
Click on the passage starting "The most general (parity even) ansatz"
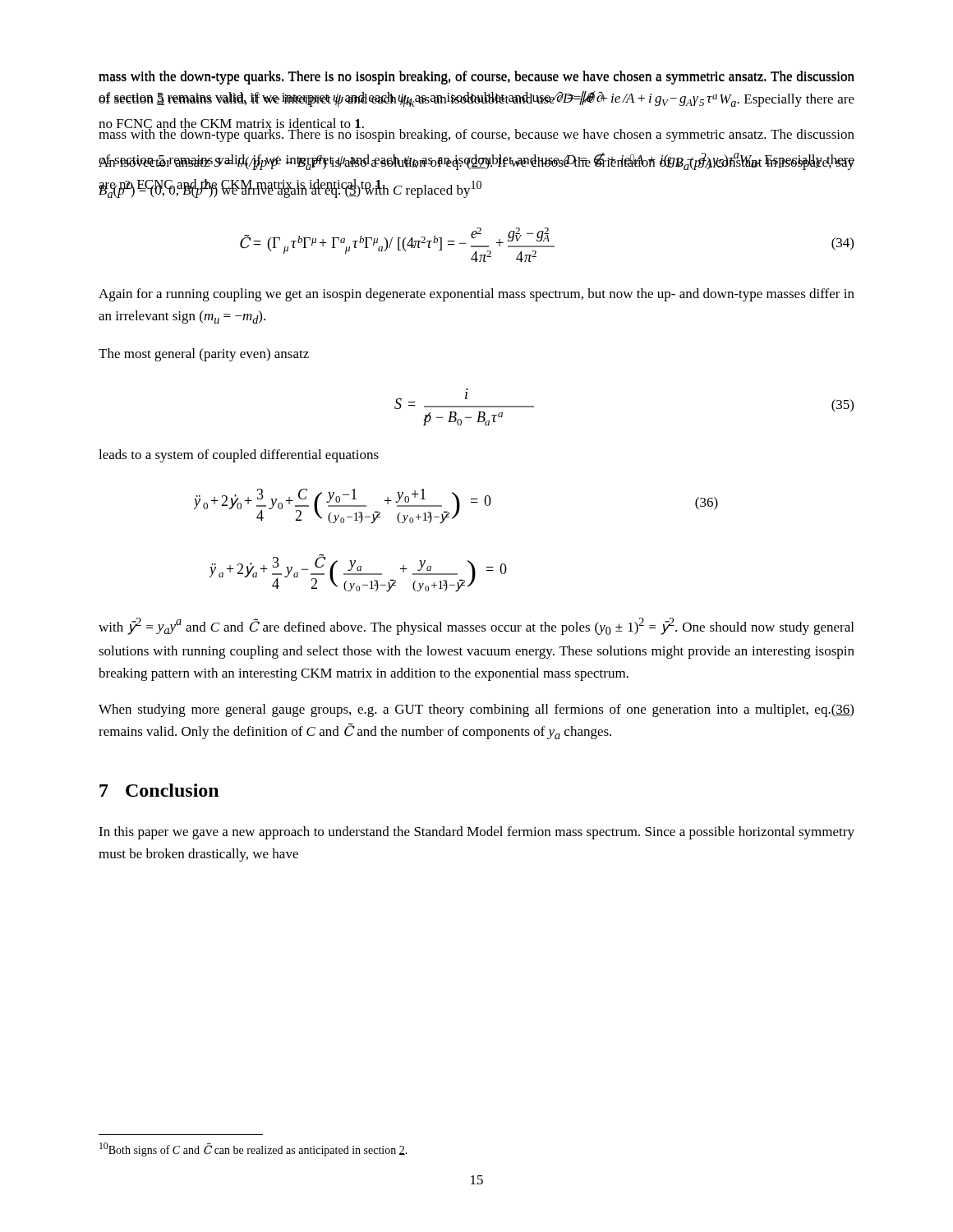pos(204,354)
